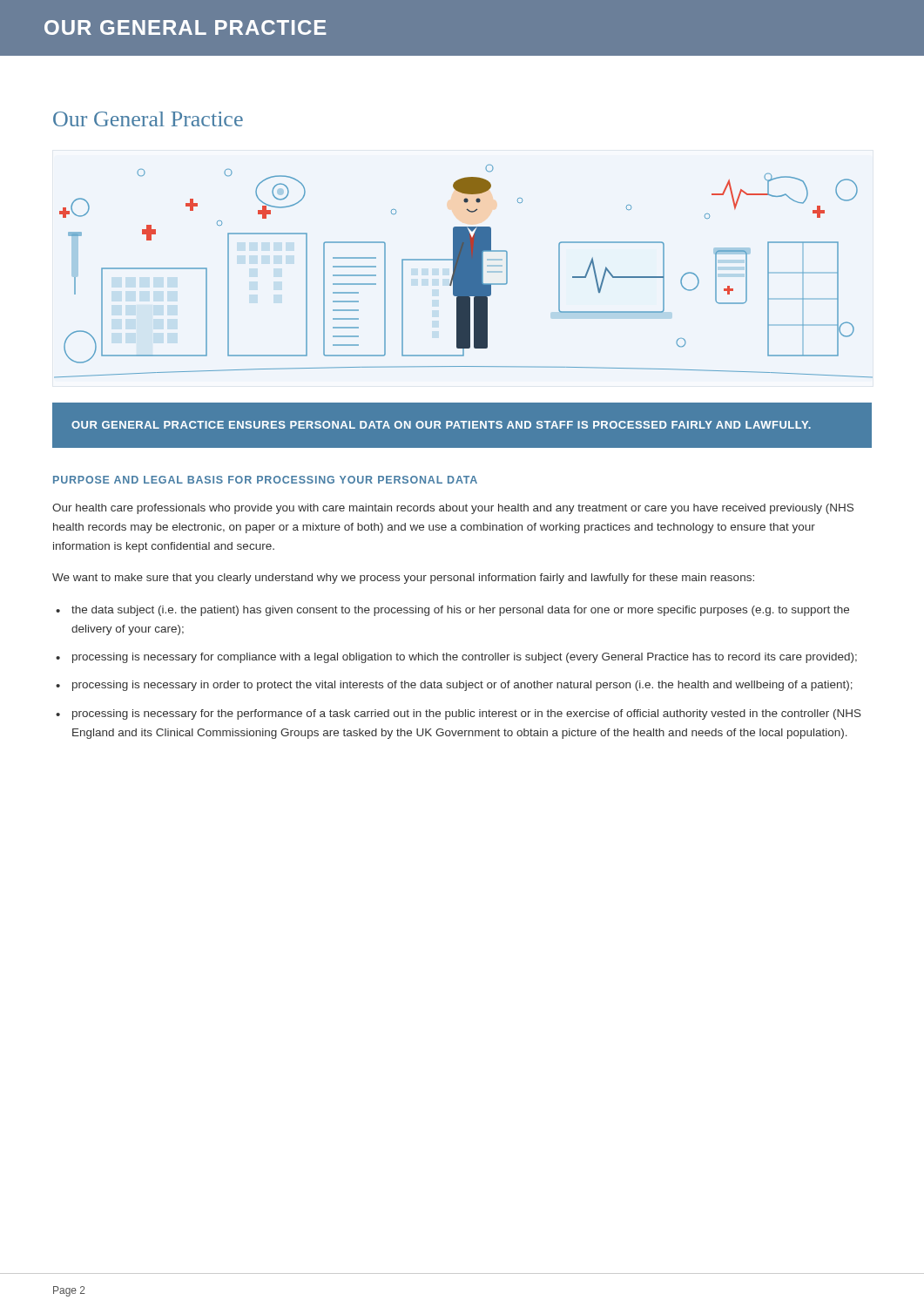The image size is (924, 1307).
Task: Point to the block beginning "We want to make sure"
Action: pos(404,578)
